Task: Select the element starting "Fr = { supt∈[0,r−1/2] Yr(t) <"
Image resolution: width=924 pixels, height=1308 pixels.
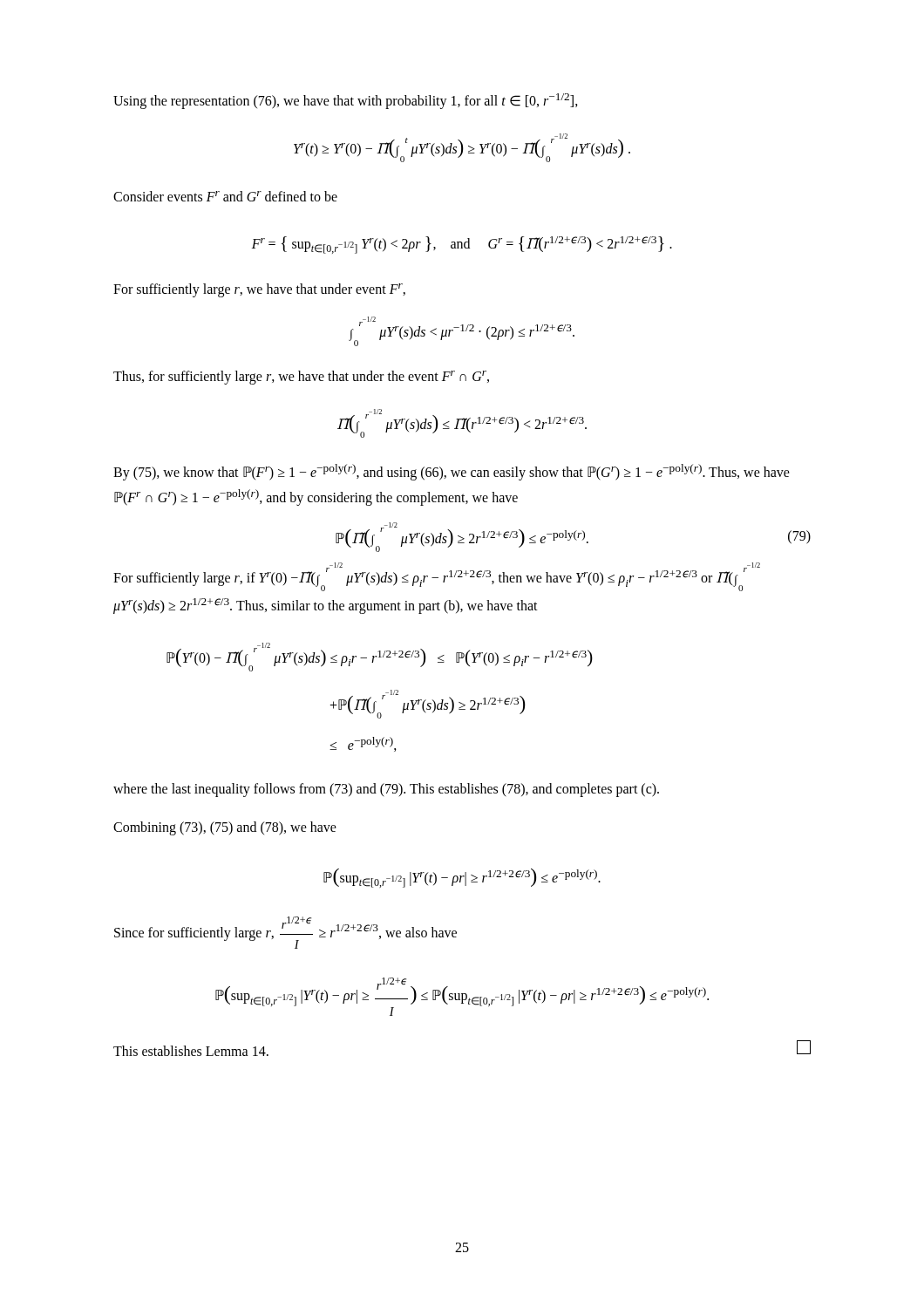Action: pyautogui.click(x=462, y=243)
